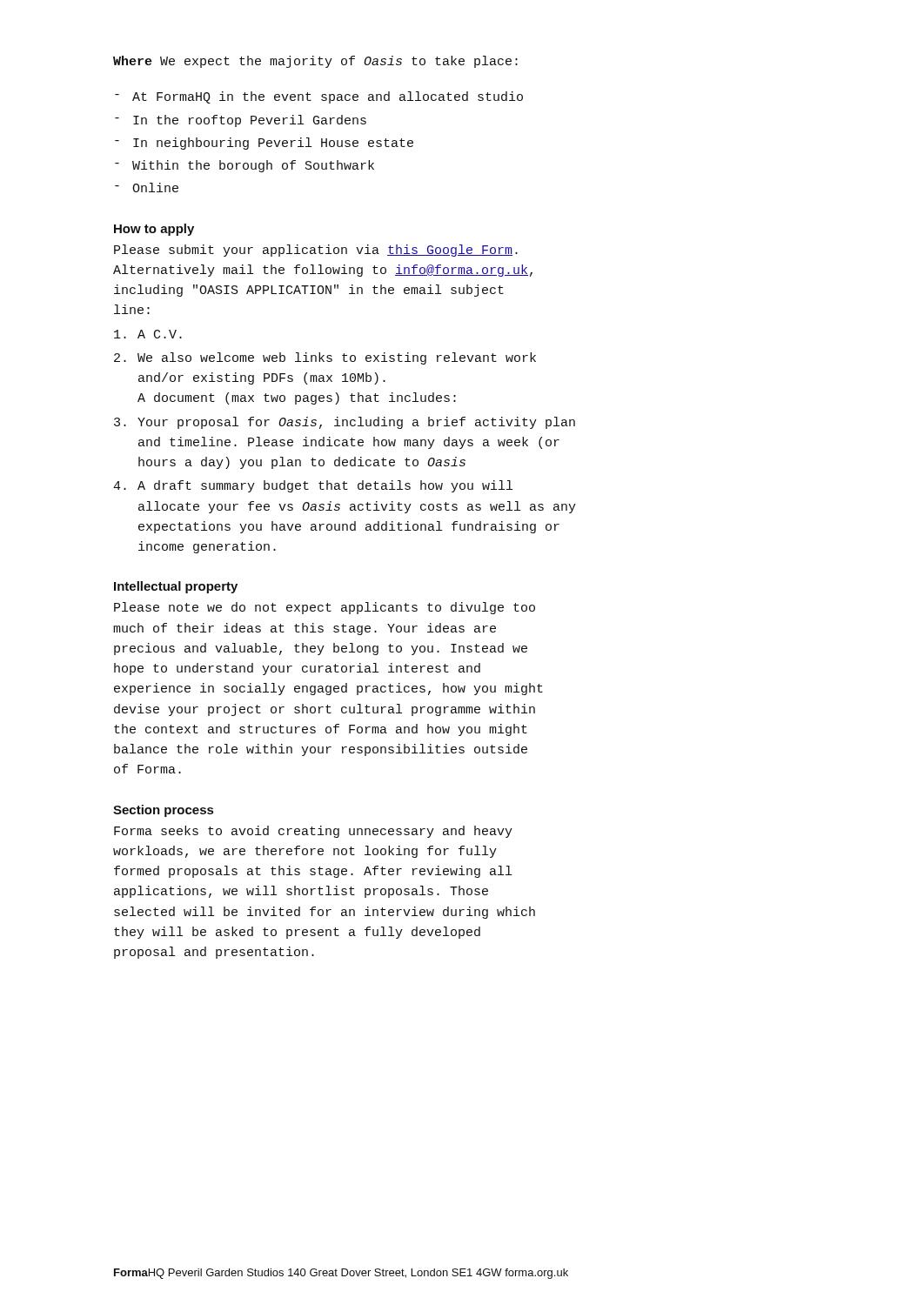Find the block on this page that starts "- At FormaHQ in"
Image resolution: width=924 pixels, height=1305 pixels.
pos(475,98)
